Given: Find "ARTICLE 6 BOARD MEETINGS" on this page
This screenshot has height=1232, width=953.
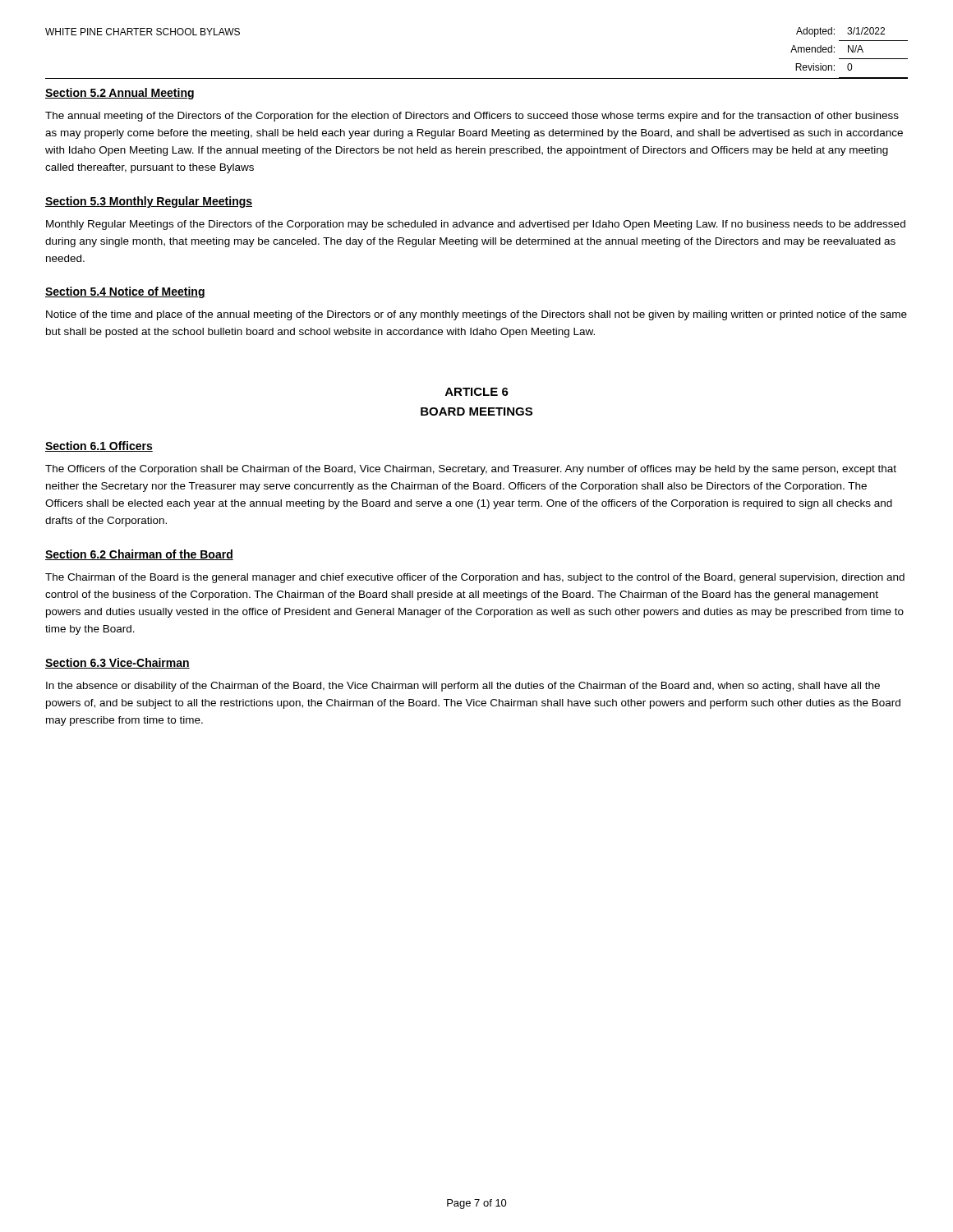Looking at the screenshot, I should pyautogui.click(x=476, y=402).
